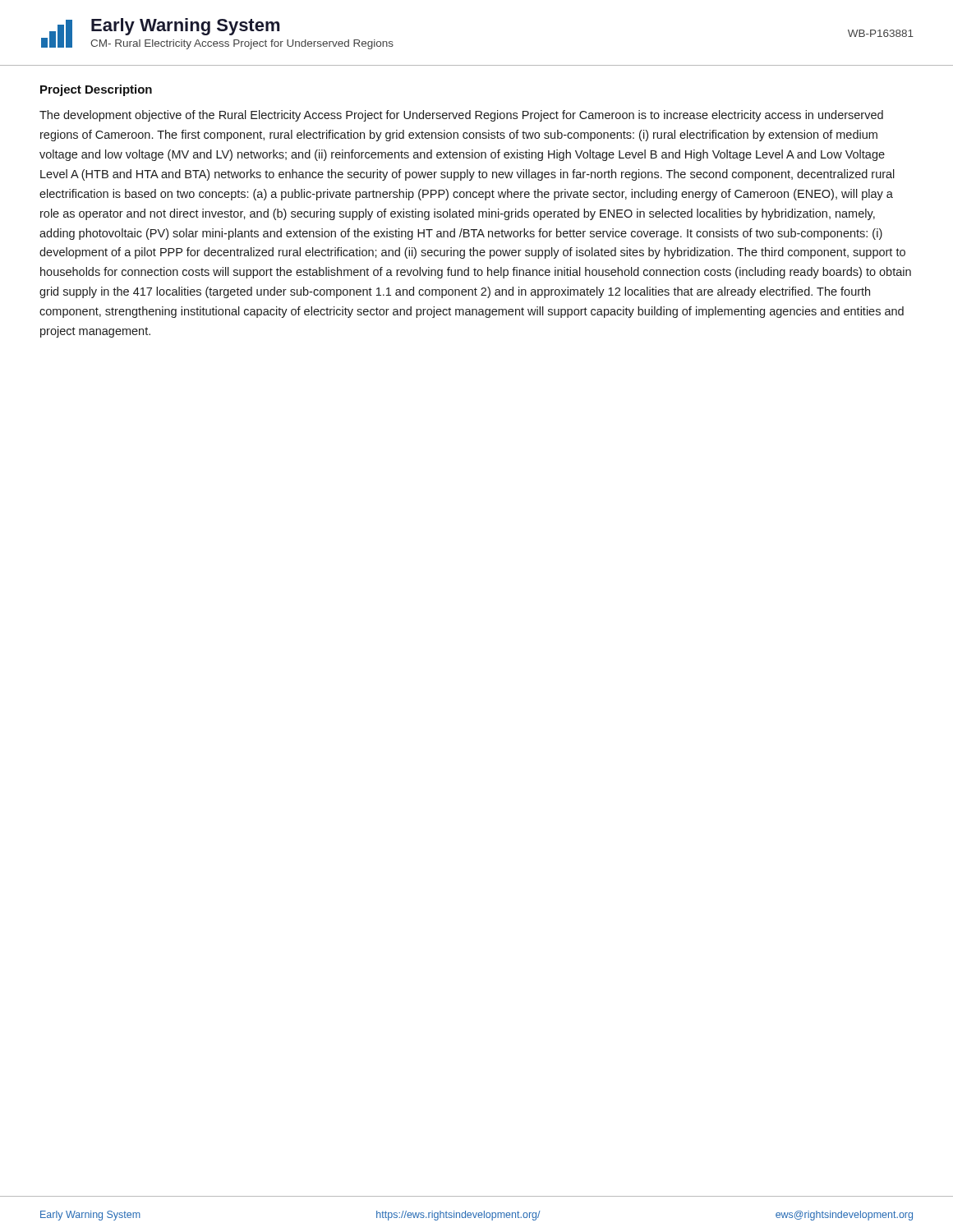
Task: Find the text block containing "The development objective of the"
Action: tap(475, 223)
